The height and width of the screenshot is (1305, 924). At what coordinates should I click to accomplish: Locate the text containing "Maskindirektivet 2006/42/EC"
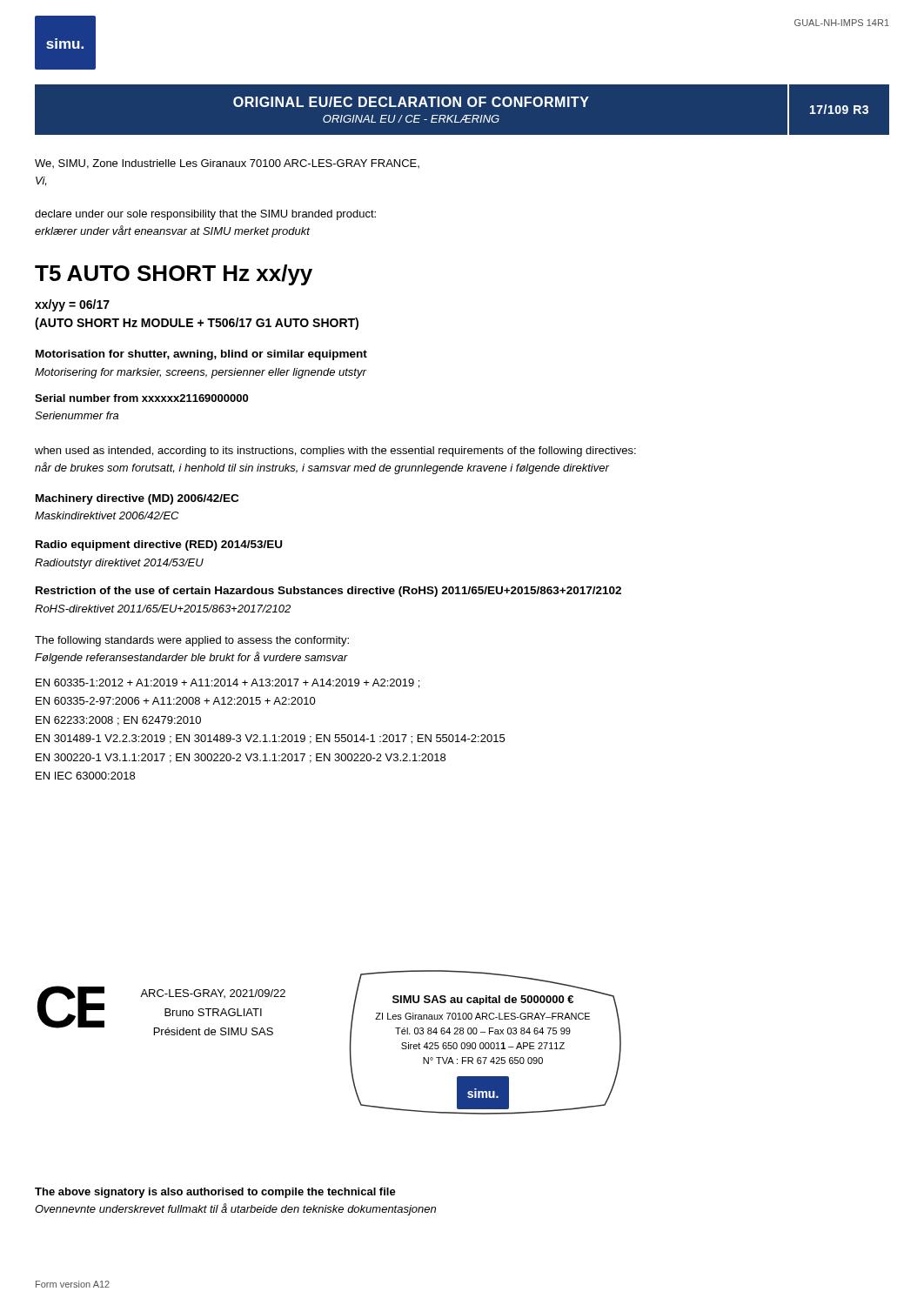click(x=107, y=516)
